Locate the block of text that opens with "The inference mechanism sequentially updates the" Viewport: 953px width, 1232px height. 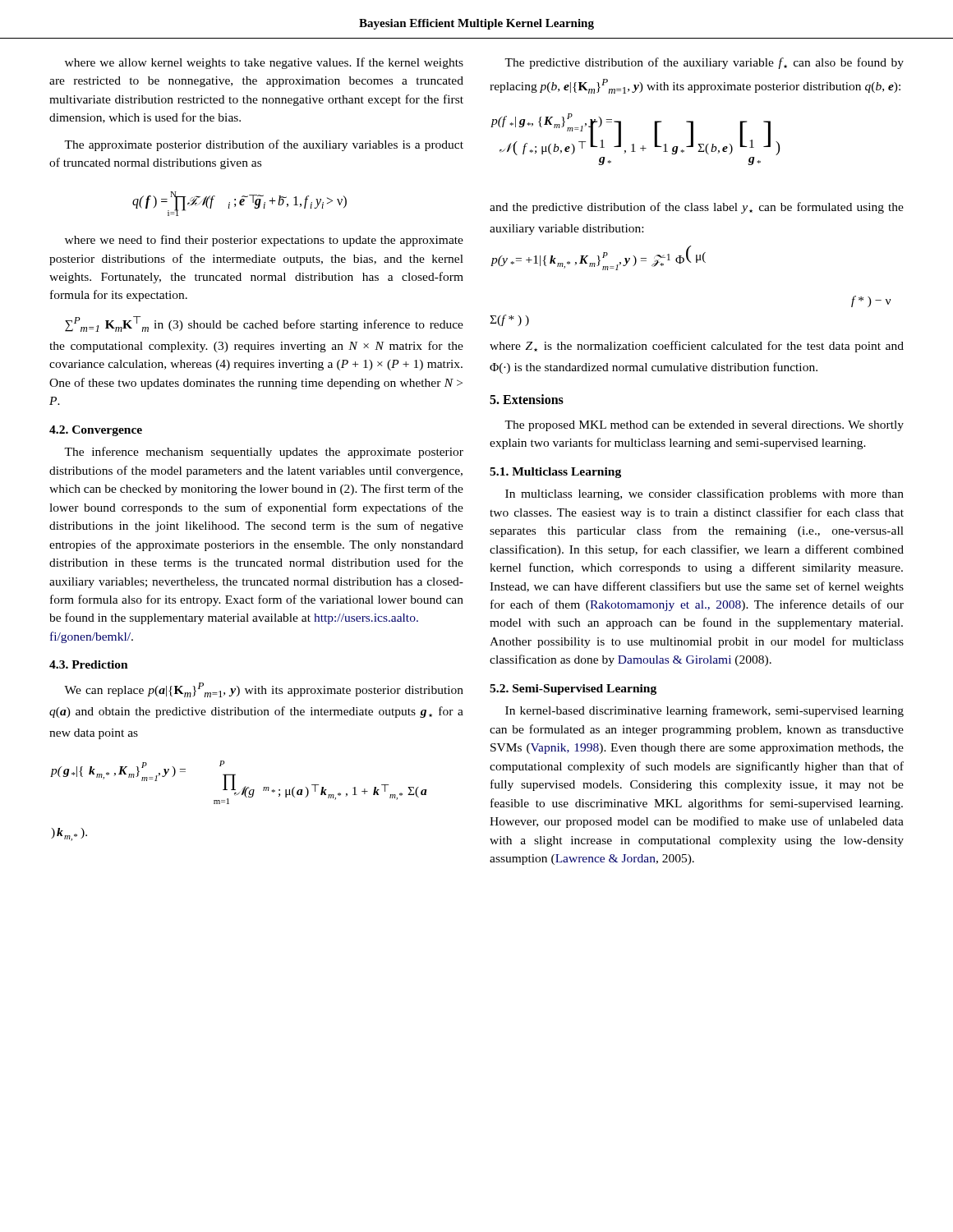(x=256, y=544)
